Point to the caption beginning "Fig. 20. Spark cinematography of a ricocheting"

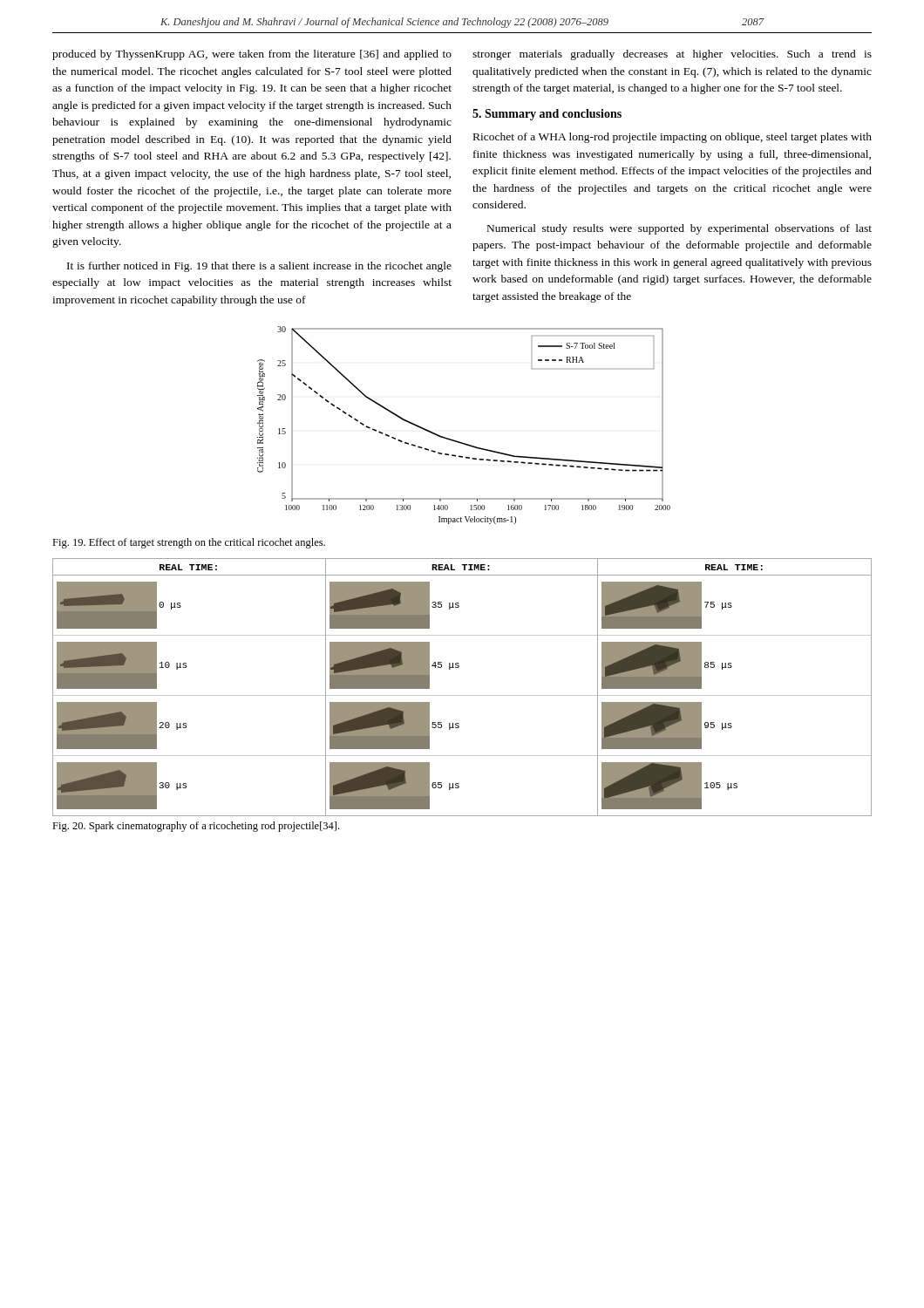(x=196, y=826)
